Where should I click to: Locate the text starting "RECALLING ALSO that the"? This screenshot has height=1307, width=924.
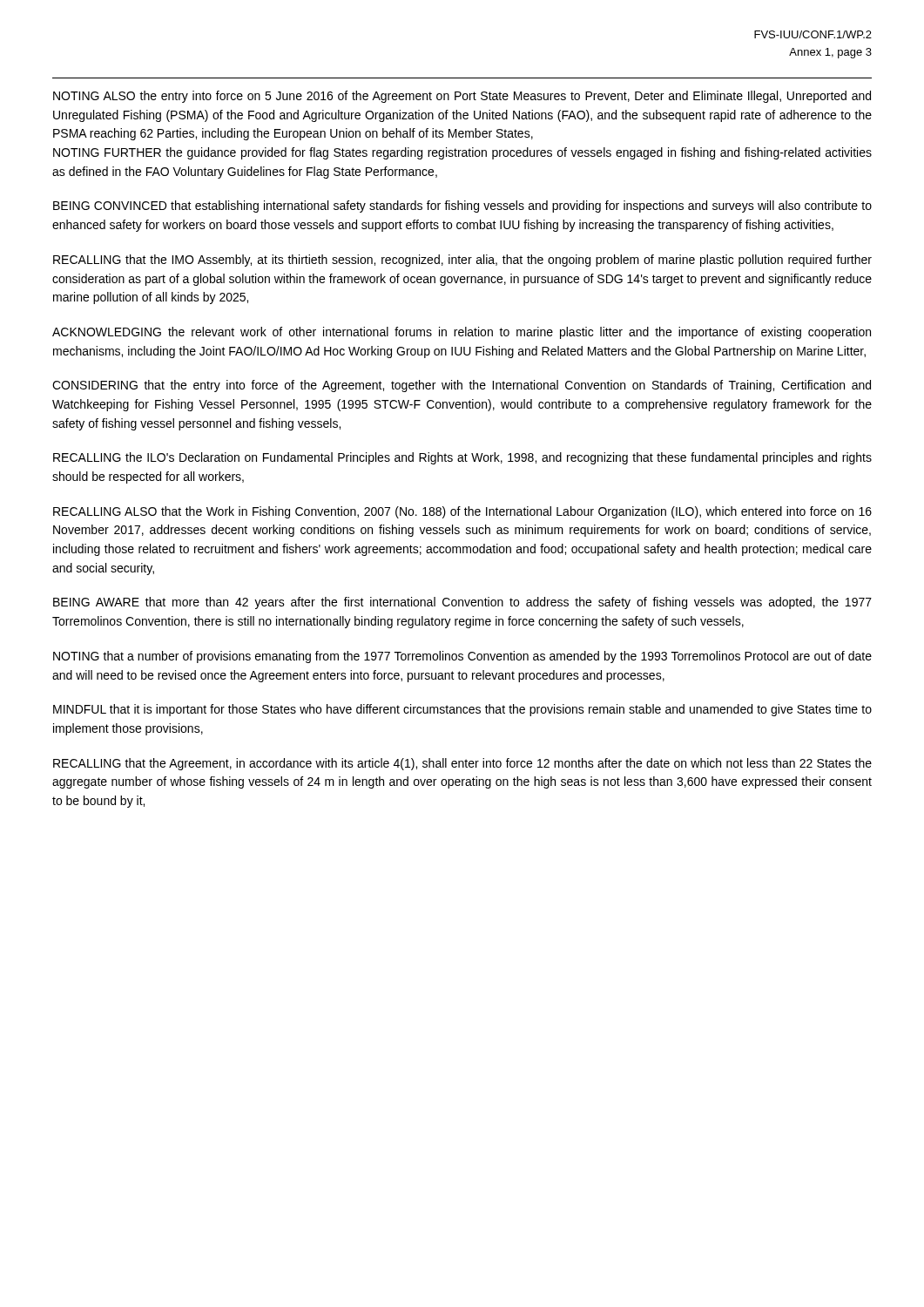pos(462,540)
